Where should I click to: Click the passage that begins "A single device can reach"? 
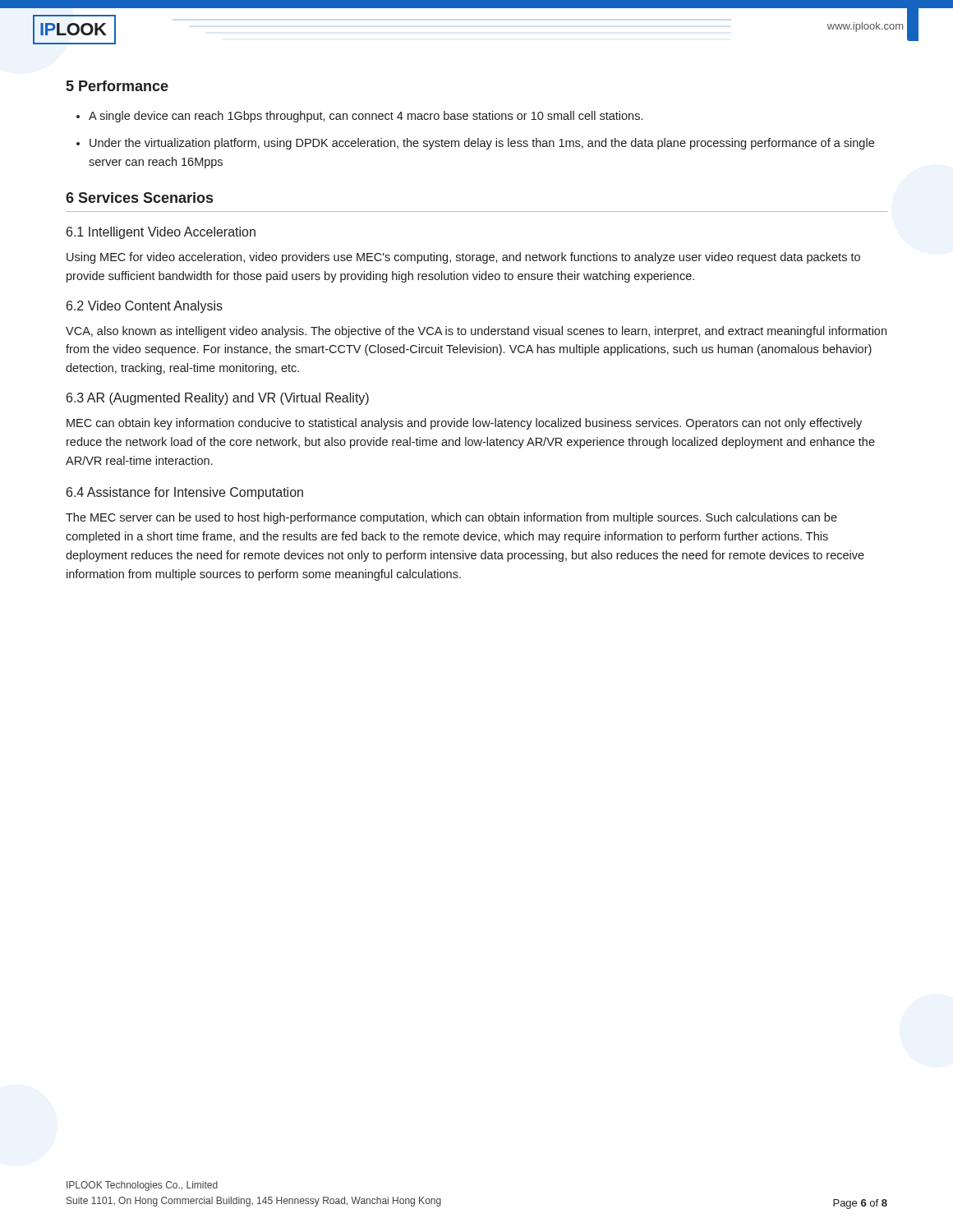[x=366, y=116]
